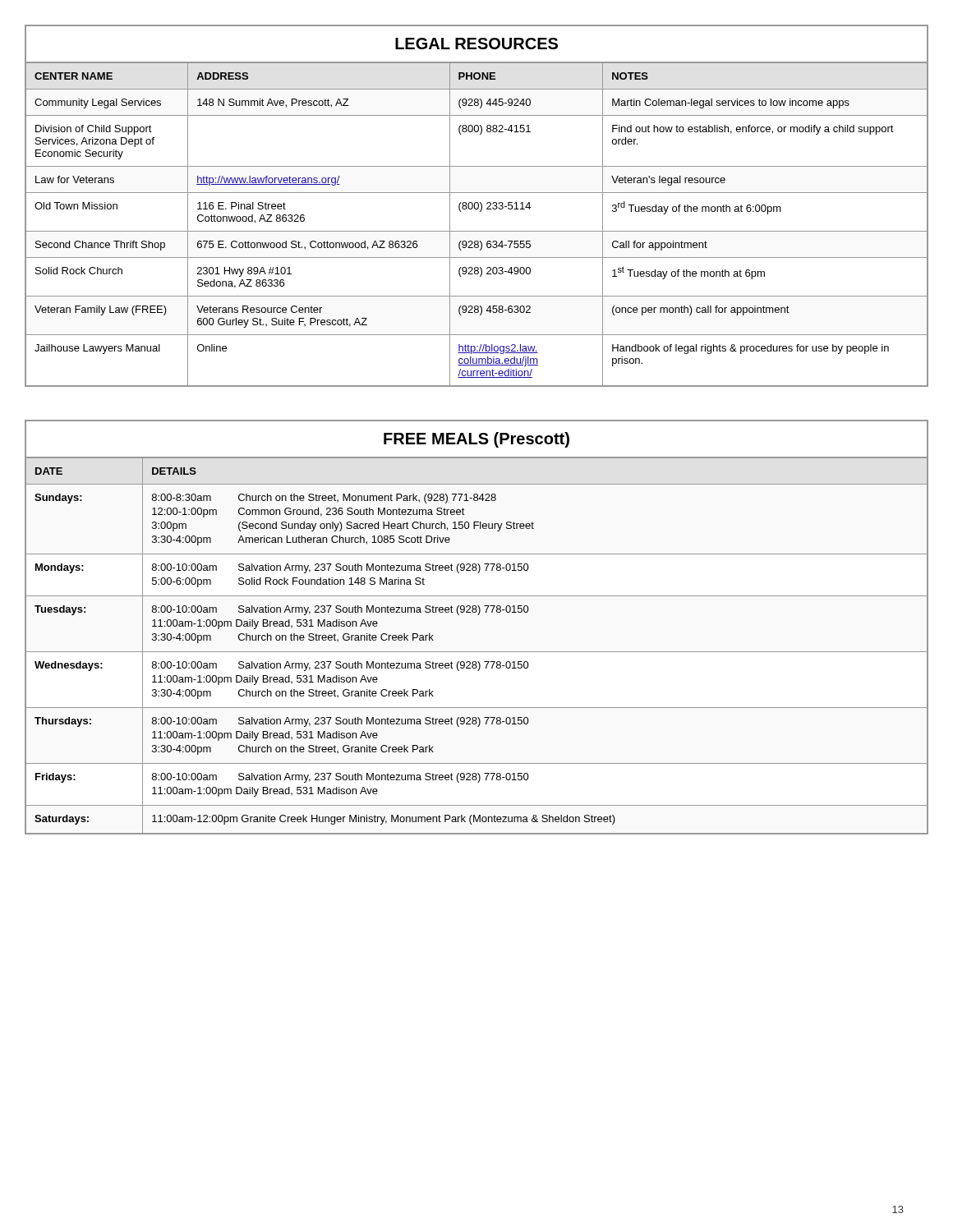
Task: Click on the text starting "FREE MEALS (Prescott)"
Action: coord(476,439)
